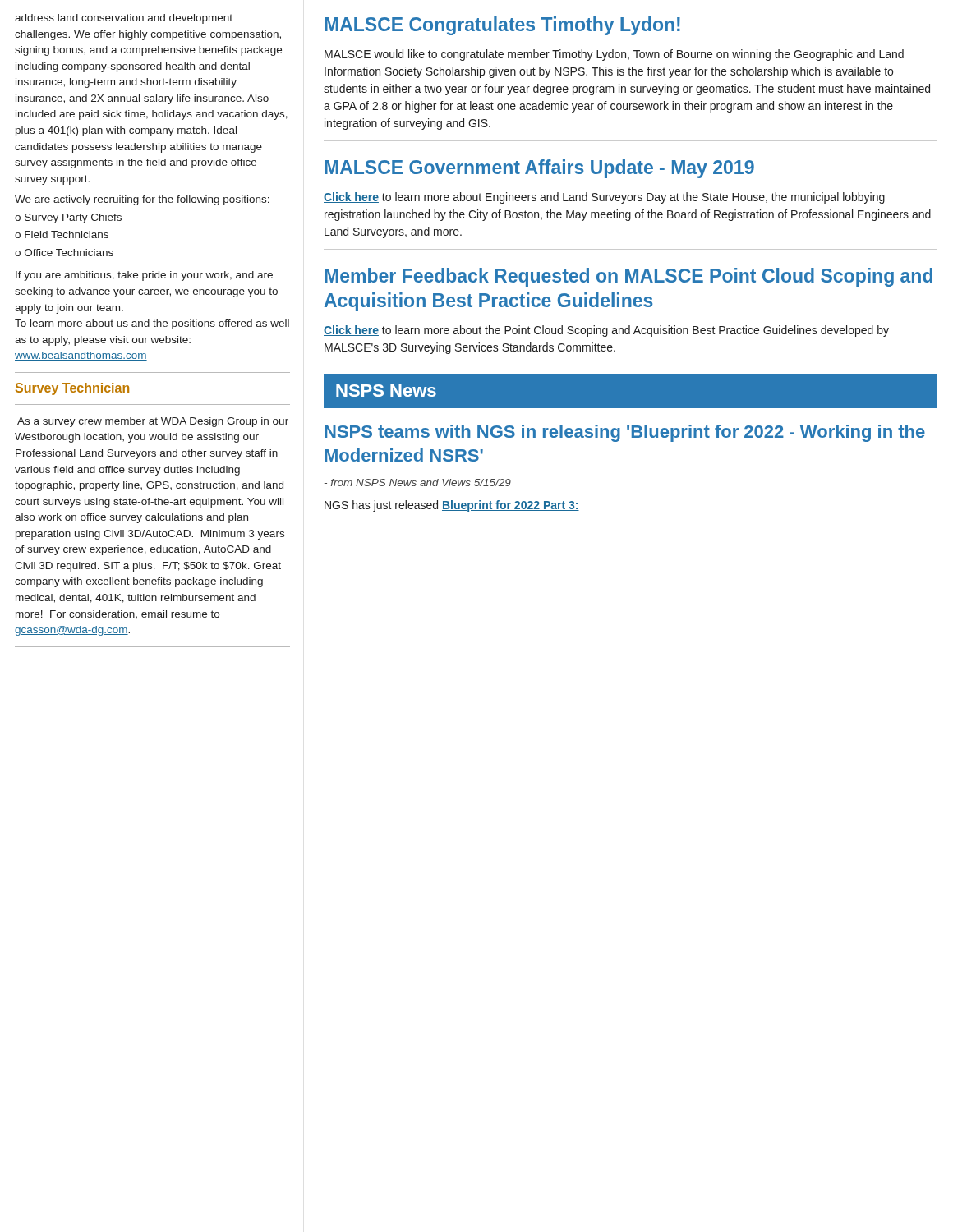This screenshot has width=953, height=1232.
Task: Locate the text "o Office Technicians"
Action: pos(64,252)
